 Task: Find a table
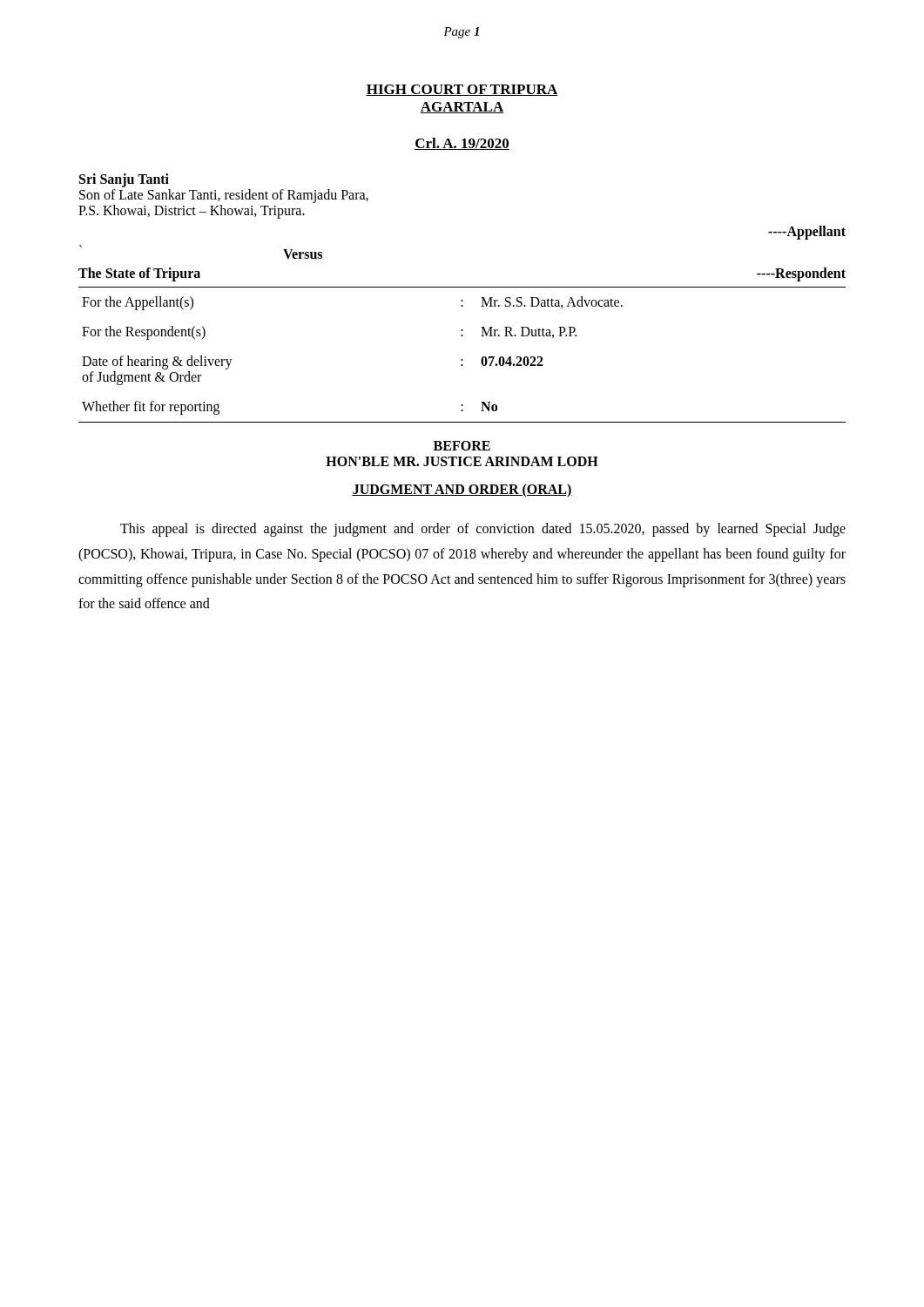click(462, 355)
